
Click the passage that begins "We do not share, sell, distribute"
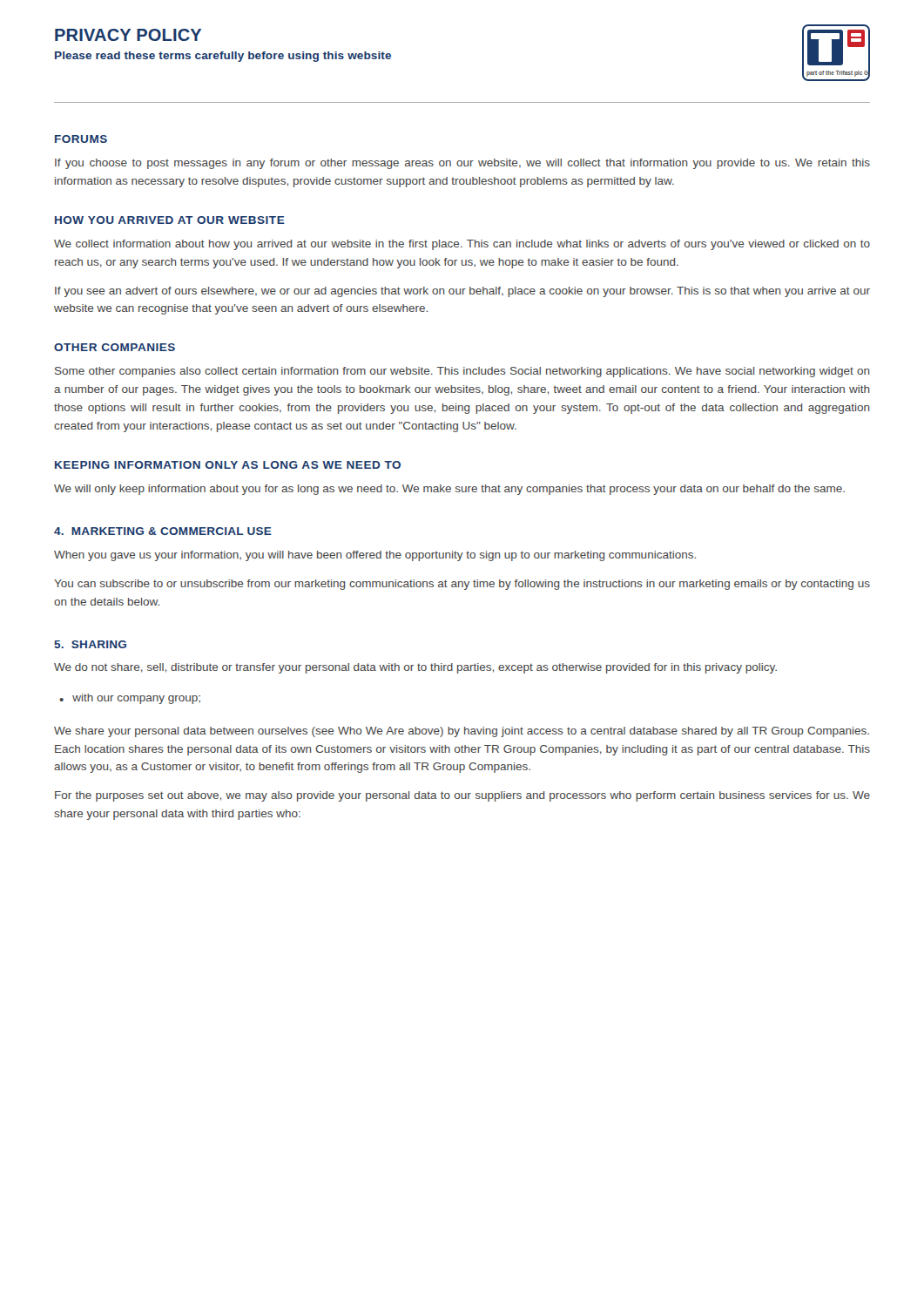(x=416, y=667)
